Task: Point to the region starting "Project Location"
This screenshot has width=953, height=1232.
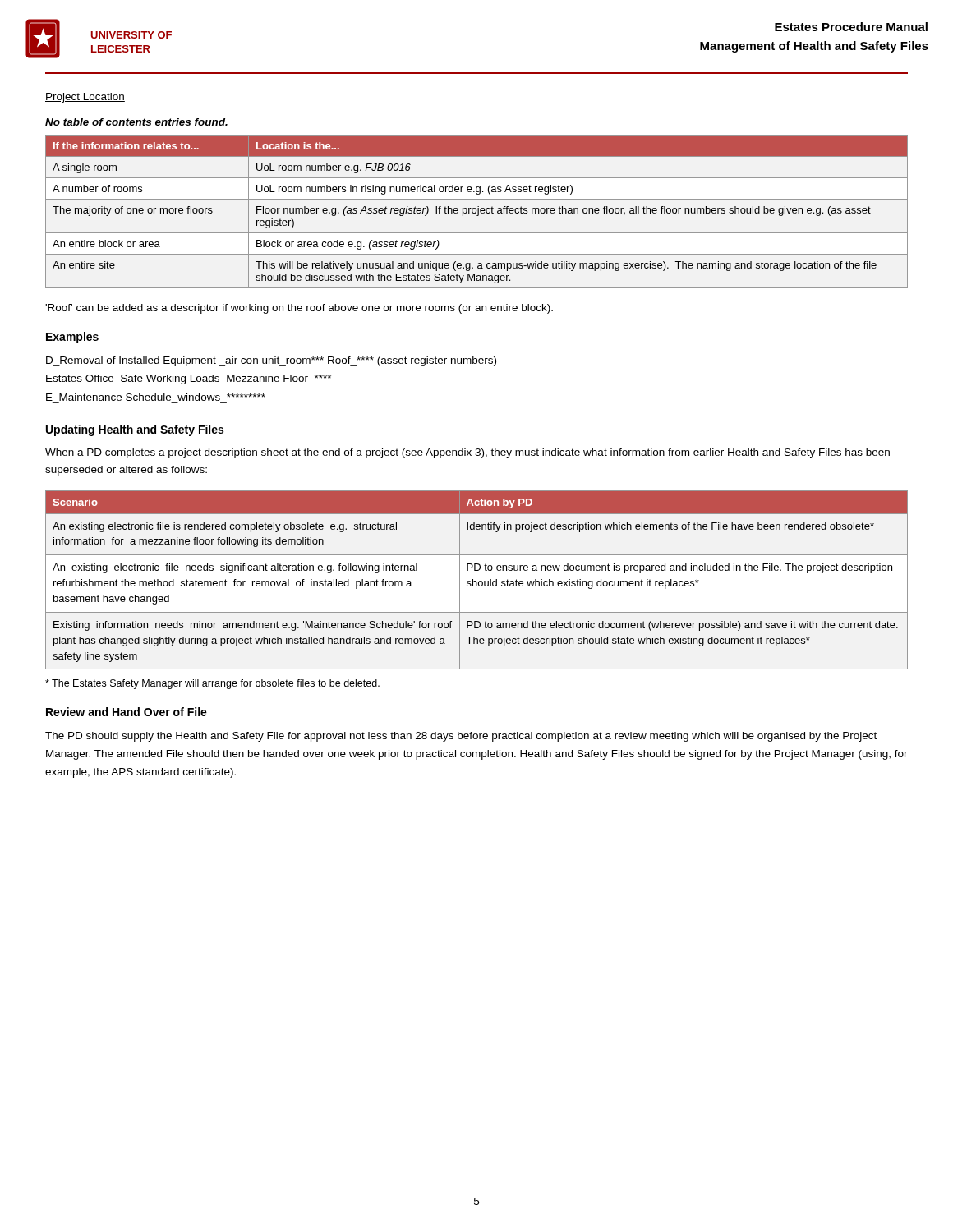Action: [85, 96]
